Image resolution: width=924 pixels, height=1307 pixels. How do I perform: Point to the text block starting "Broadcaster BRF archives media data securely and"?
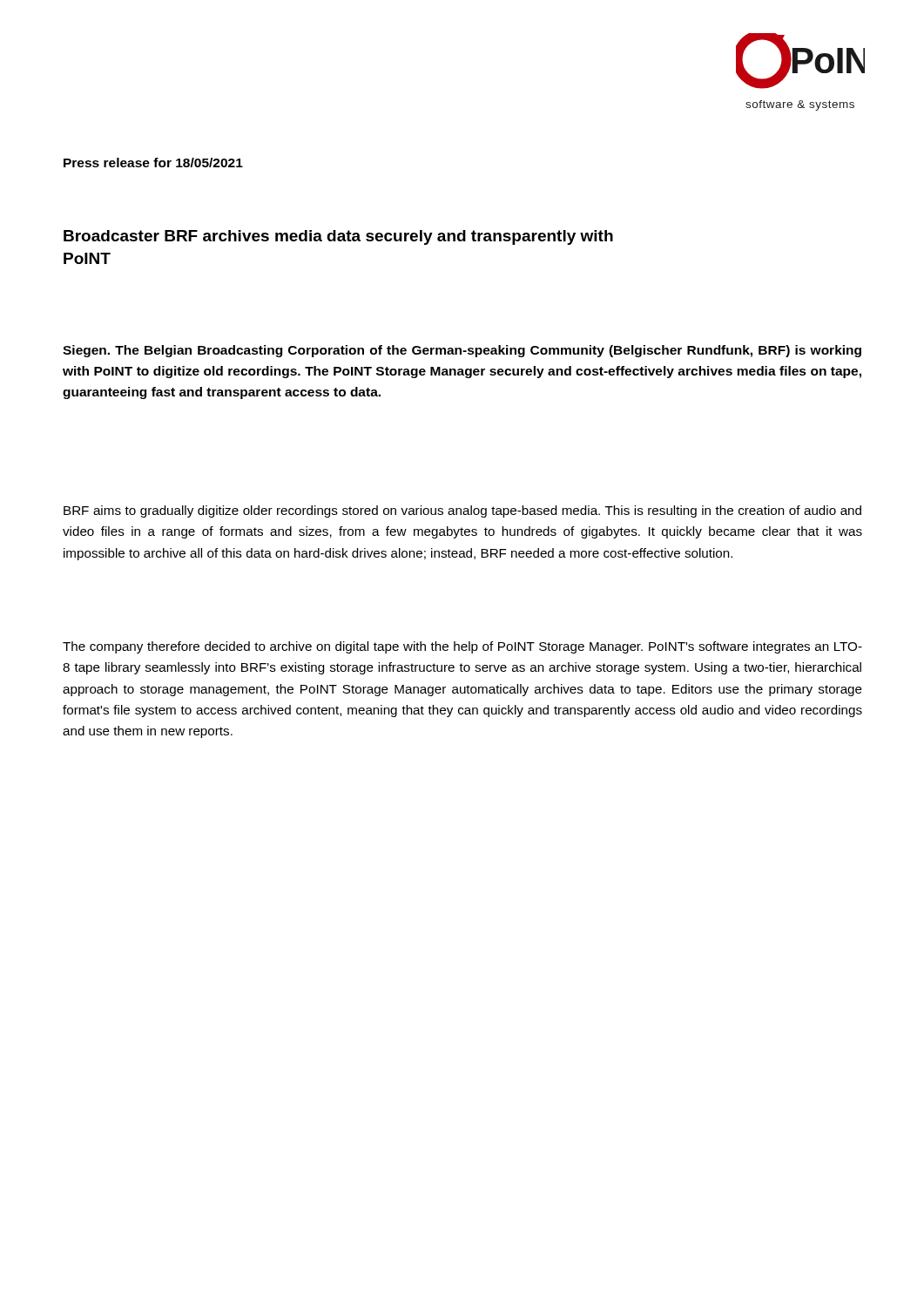click(338, 247)
